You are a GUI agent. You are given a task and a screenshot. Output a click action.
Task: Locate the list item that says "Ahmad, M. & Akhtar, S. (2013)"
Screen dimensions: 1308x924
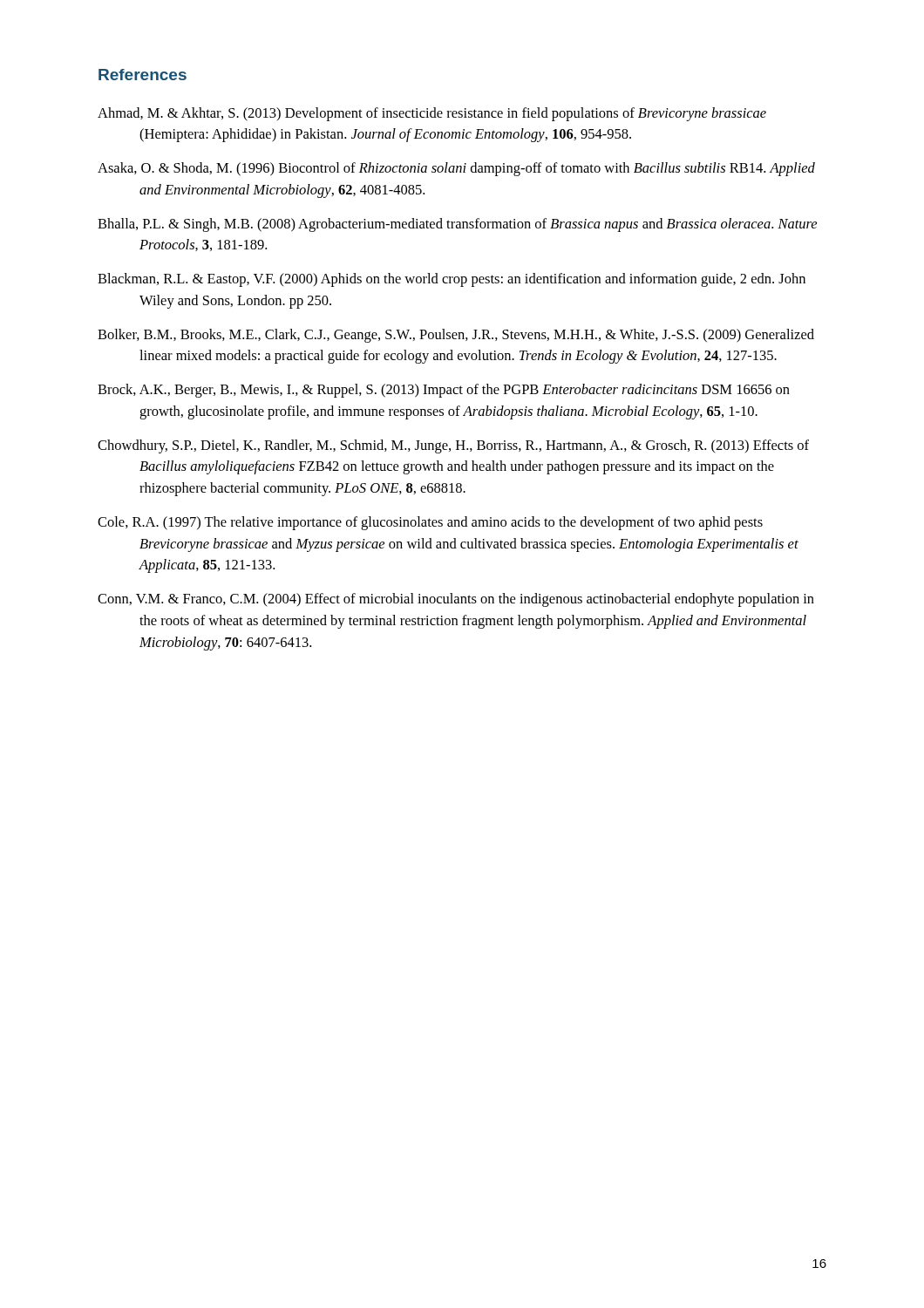[x=432, y=123]
